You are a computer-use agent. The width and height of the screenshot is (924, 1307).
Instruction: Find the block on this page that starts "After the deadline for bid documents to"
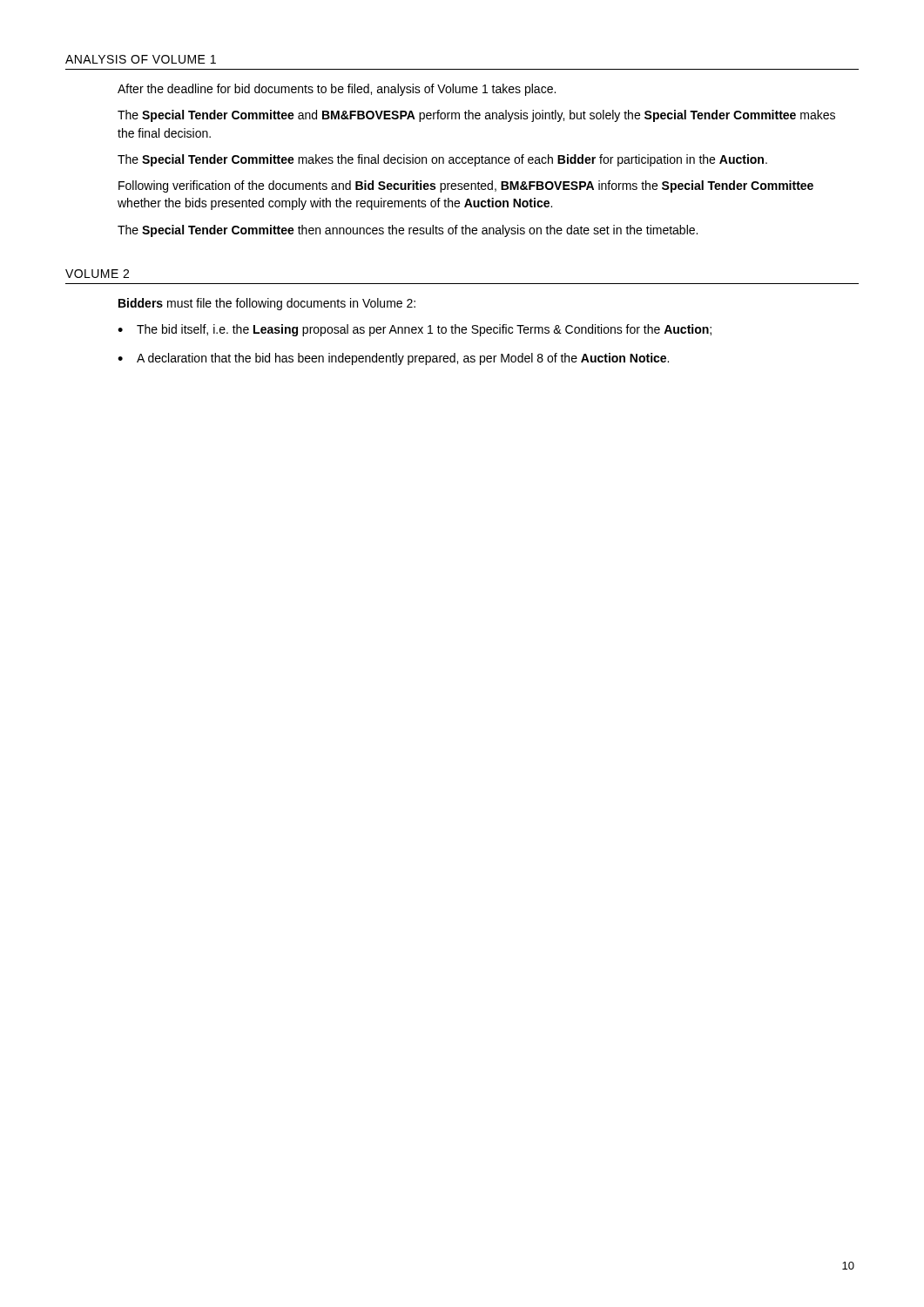337,89
